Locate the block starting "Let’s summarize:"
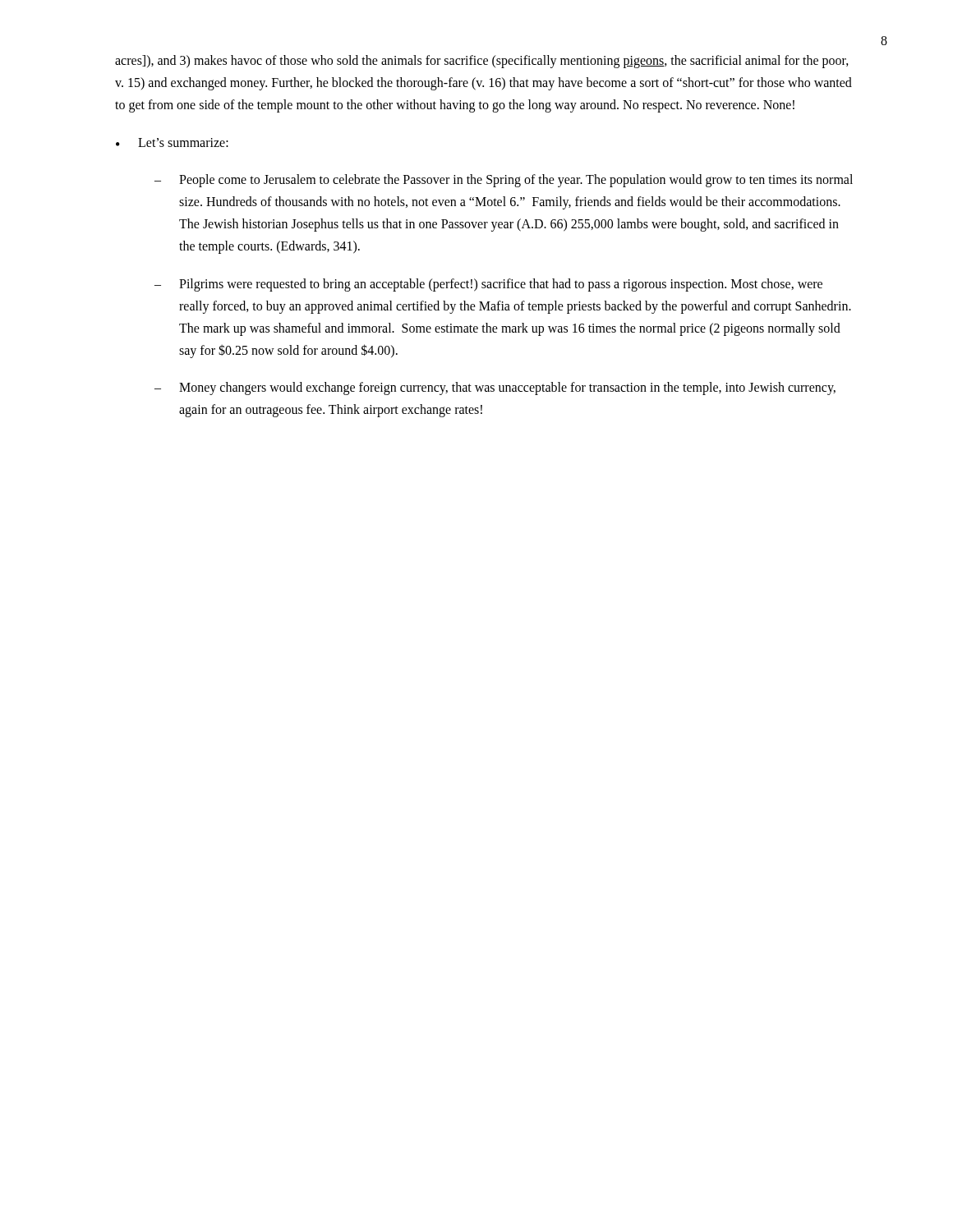This screenshot has width=953, height=1232. pyautogui.click(x=183, y=142)
